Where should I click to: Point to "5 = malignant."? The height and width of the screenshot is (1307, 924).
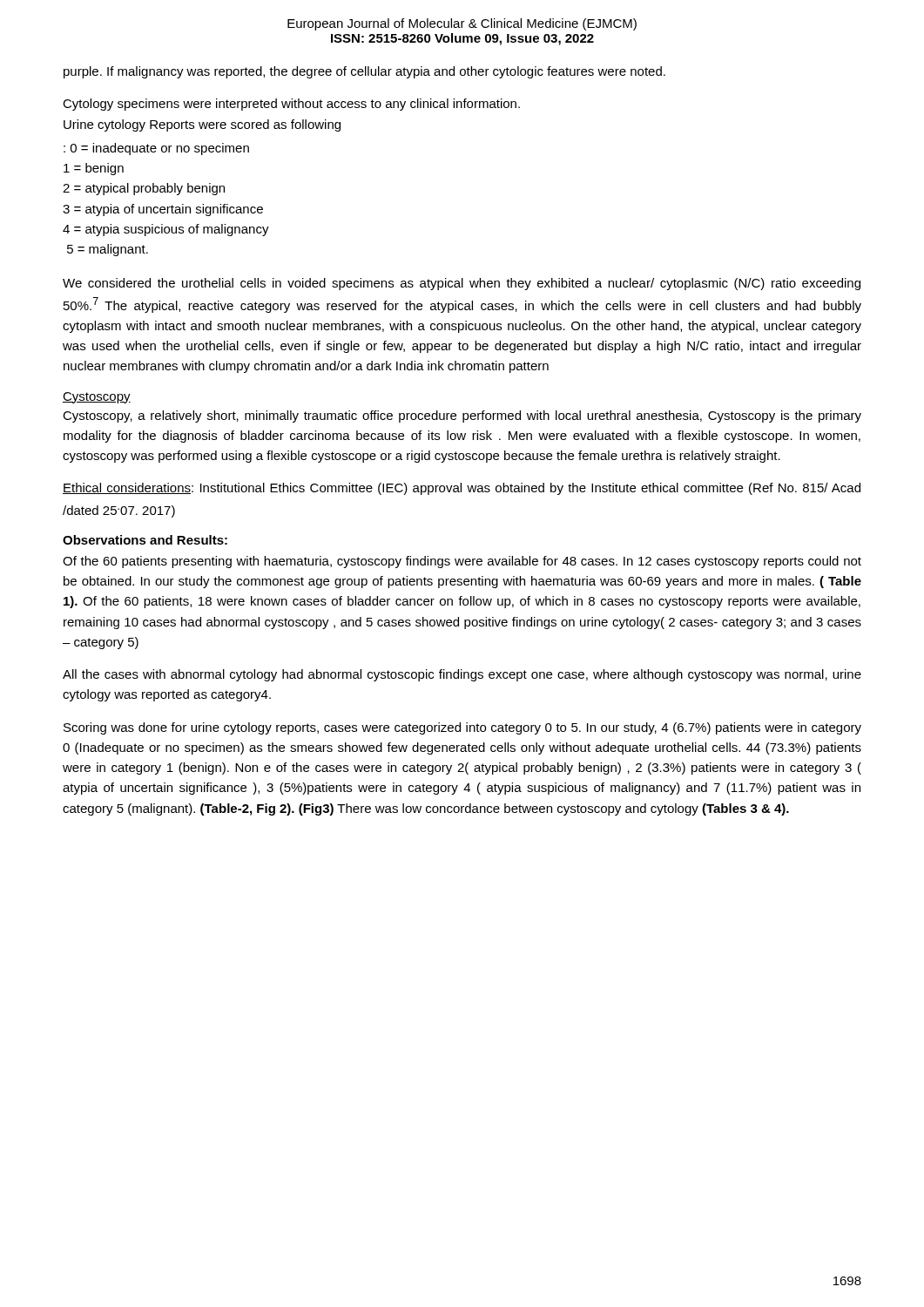pyautogui.click(x=106, y=249)
